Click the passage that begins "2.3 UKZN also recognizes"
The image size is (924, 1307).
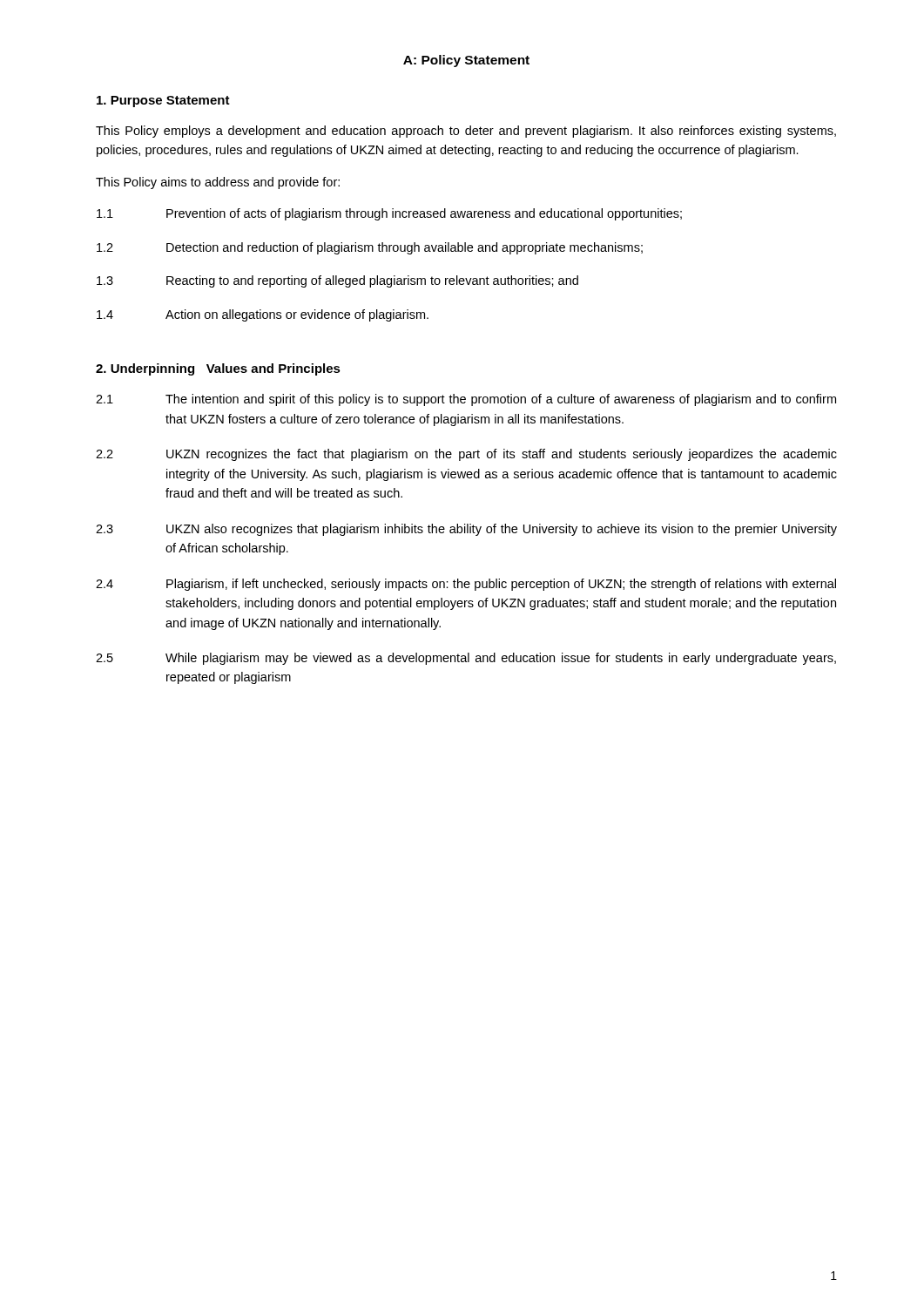click(466, 539)
